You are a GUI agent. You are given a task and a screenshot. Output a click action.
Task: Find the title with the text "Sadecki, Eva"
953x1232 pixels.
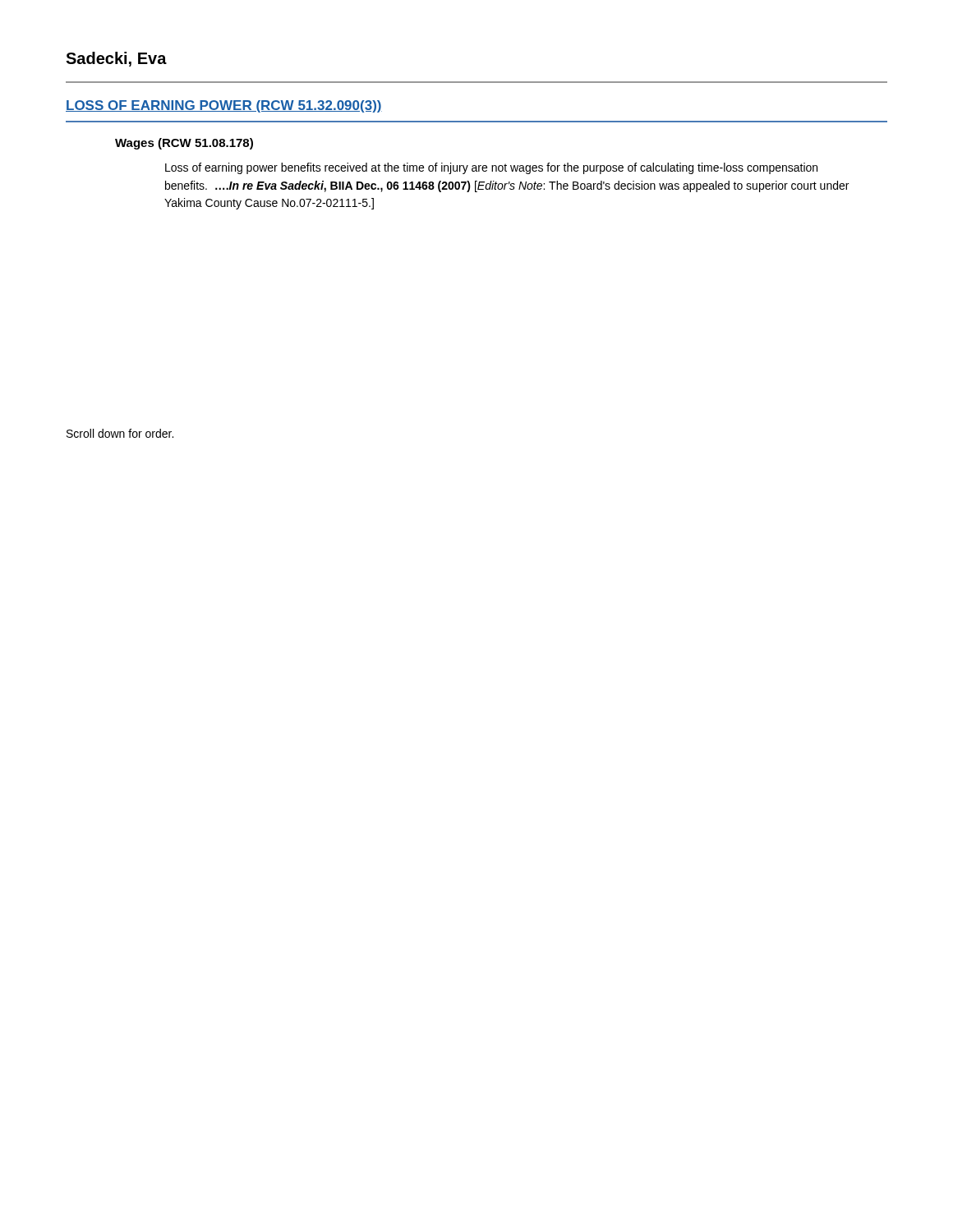coord(116,59)
